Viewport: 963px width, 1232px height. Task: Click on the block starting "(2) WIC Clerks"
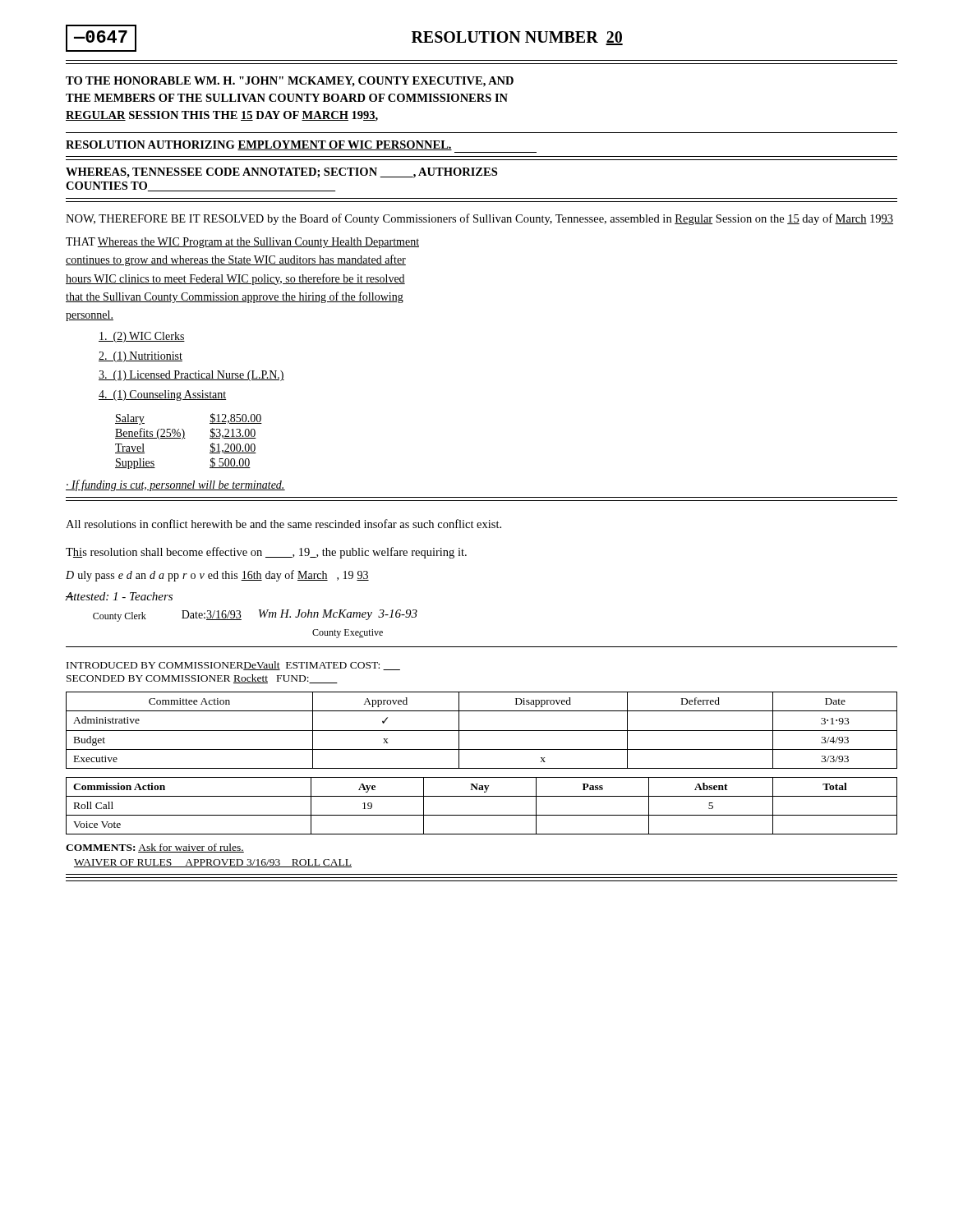click(141, 336)
